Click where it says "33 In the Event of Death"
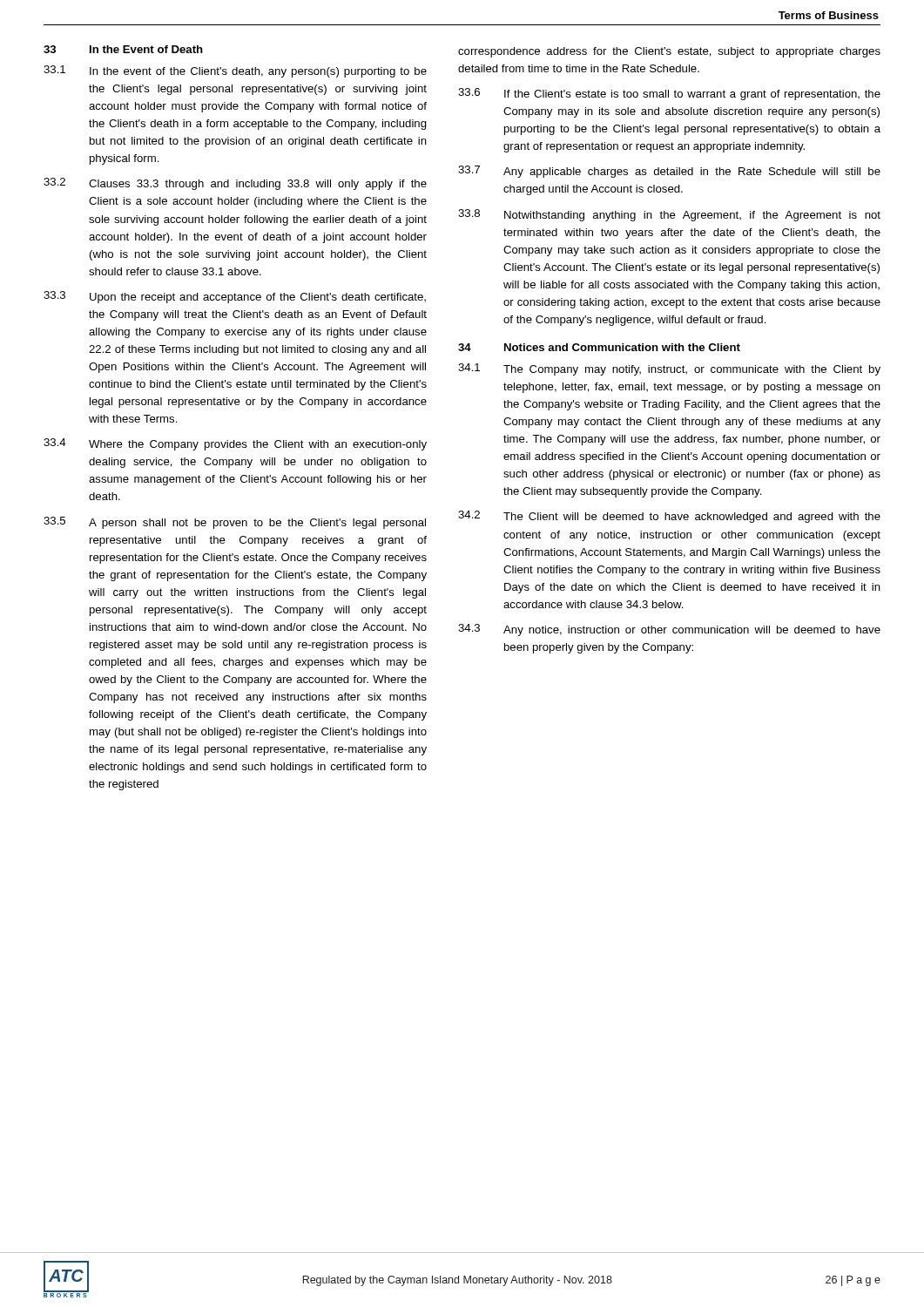This screenshot has width=924, height=1307. tap(123, 49)
